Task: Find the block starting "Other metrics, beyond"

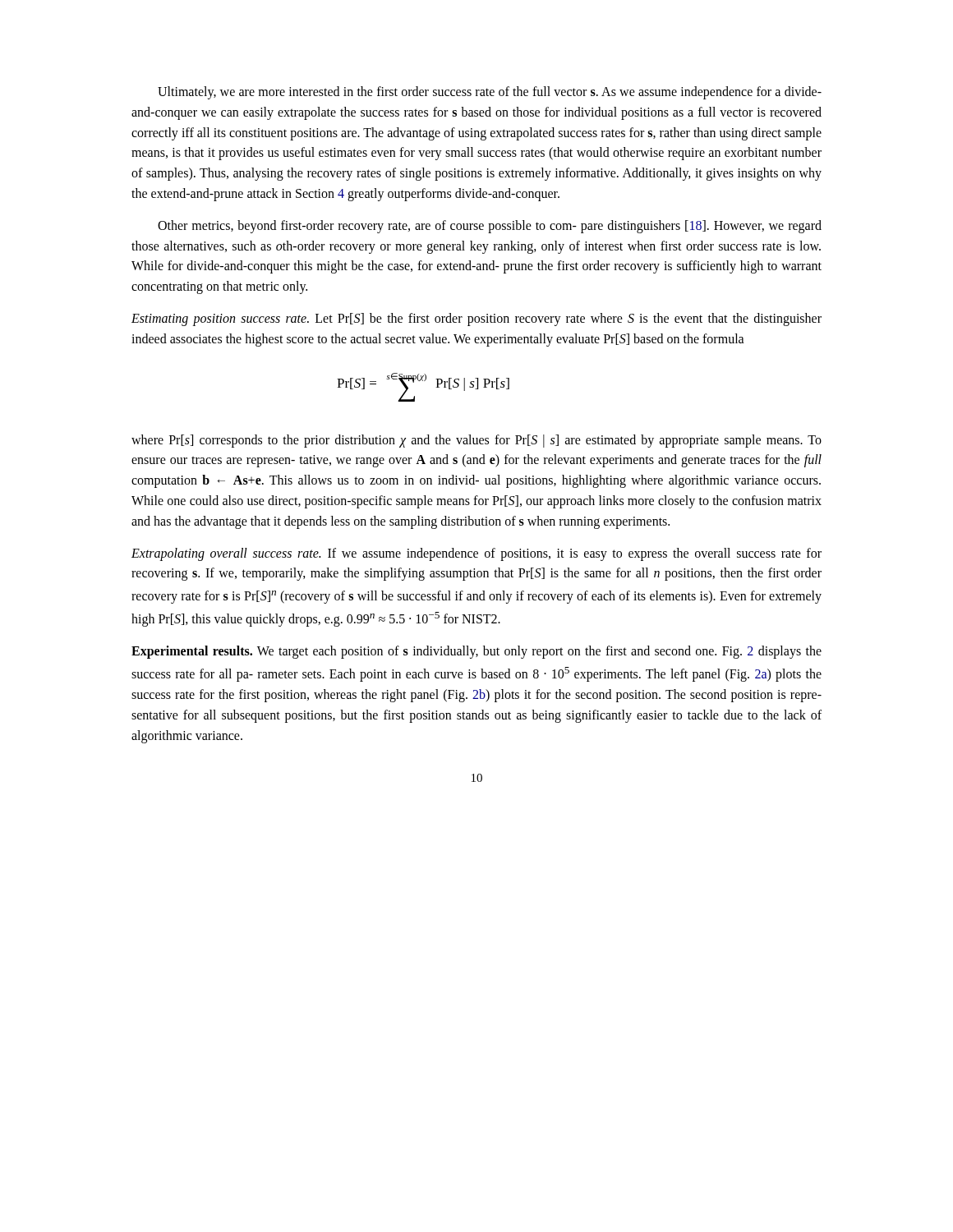Action: pos(476,257)
